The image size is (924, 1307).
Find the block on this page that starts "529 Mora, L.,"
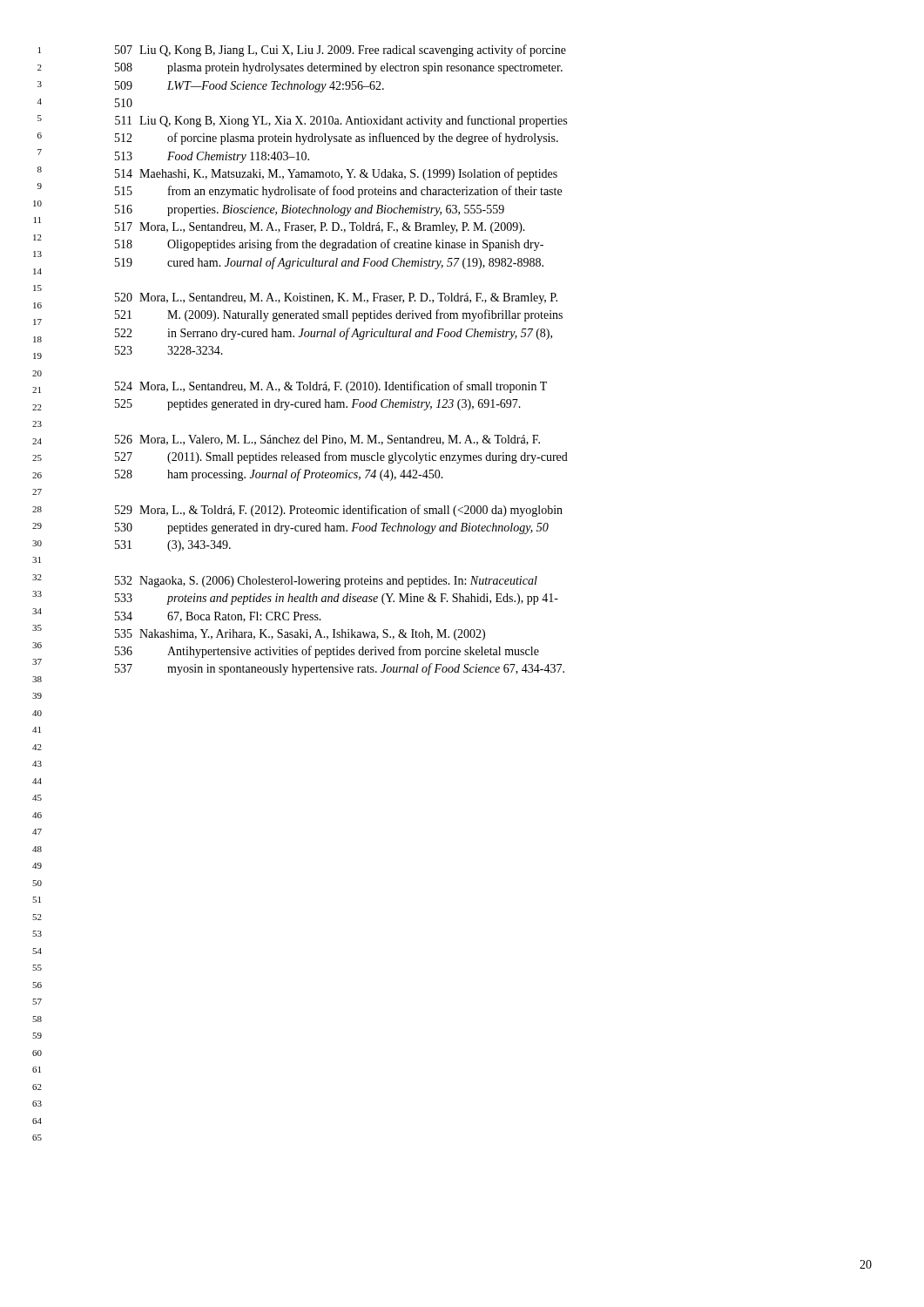tap(479, 528)
